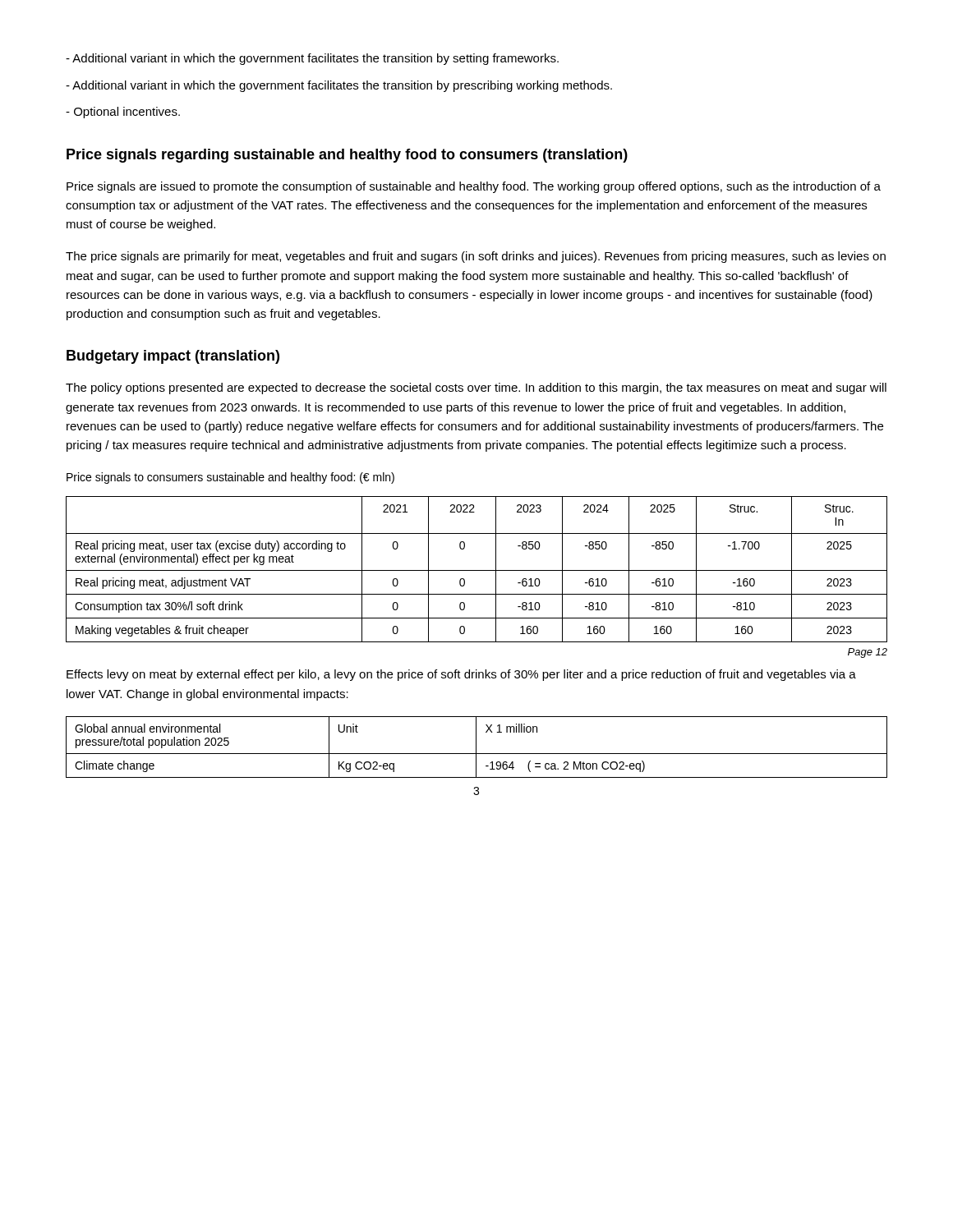Point to the region starting "Page 12"
Viewport: 953px width, 1232px height.
coord(867,652)
